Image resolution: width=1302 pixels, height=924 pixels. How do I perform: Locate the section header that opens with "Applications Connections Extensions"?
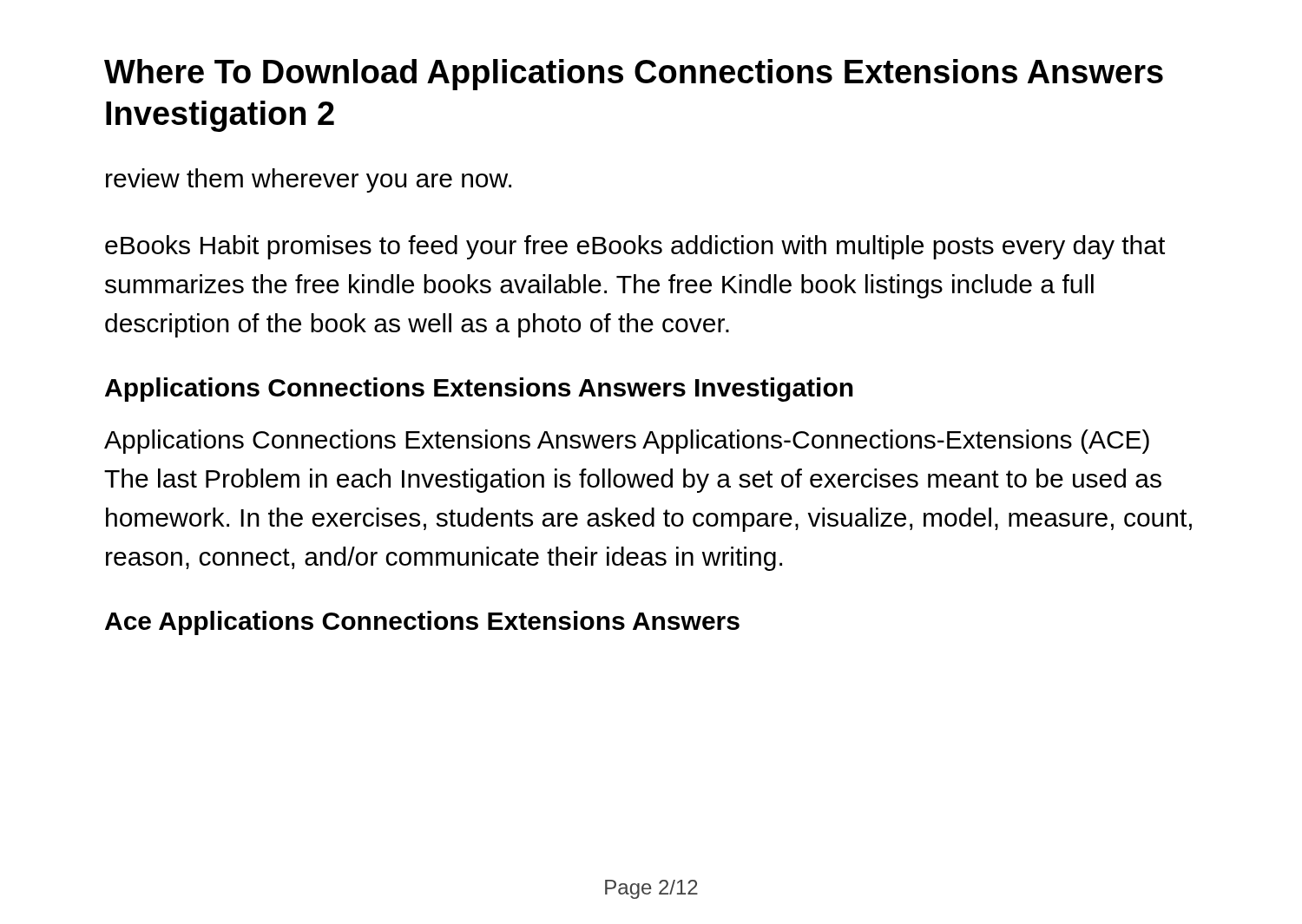point(479,387)
